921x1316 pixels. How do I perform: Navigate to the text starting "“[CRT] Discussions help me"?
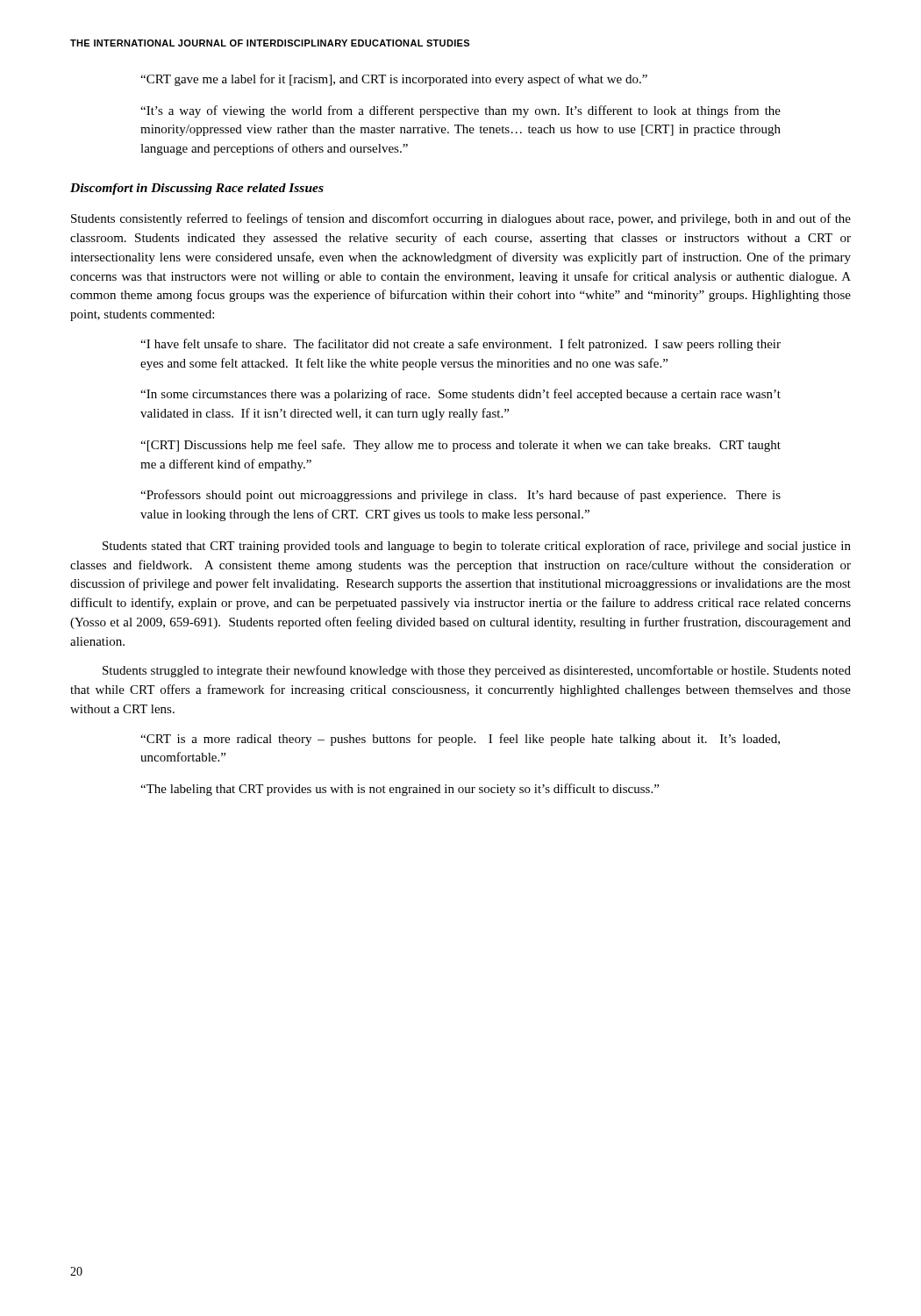pos(460,454)
